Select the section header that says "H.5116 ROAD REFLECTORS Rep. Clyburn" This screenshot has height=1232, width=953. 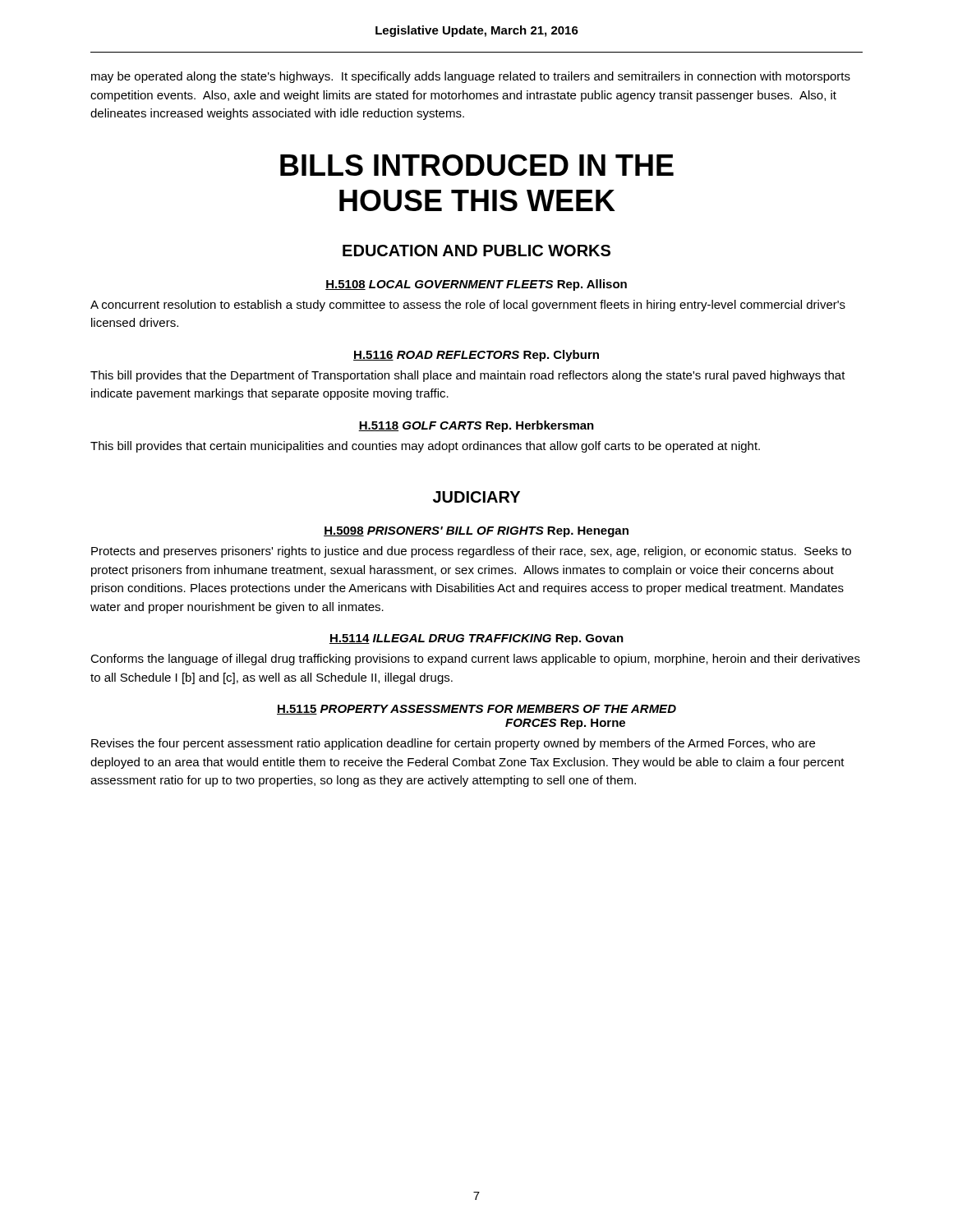click(x=476, y=354)
